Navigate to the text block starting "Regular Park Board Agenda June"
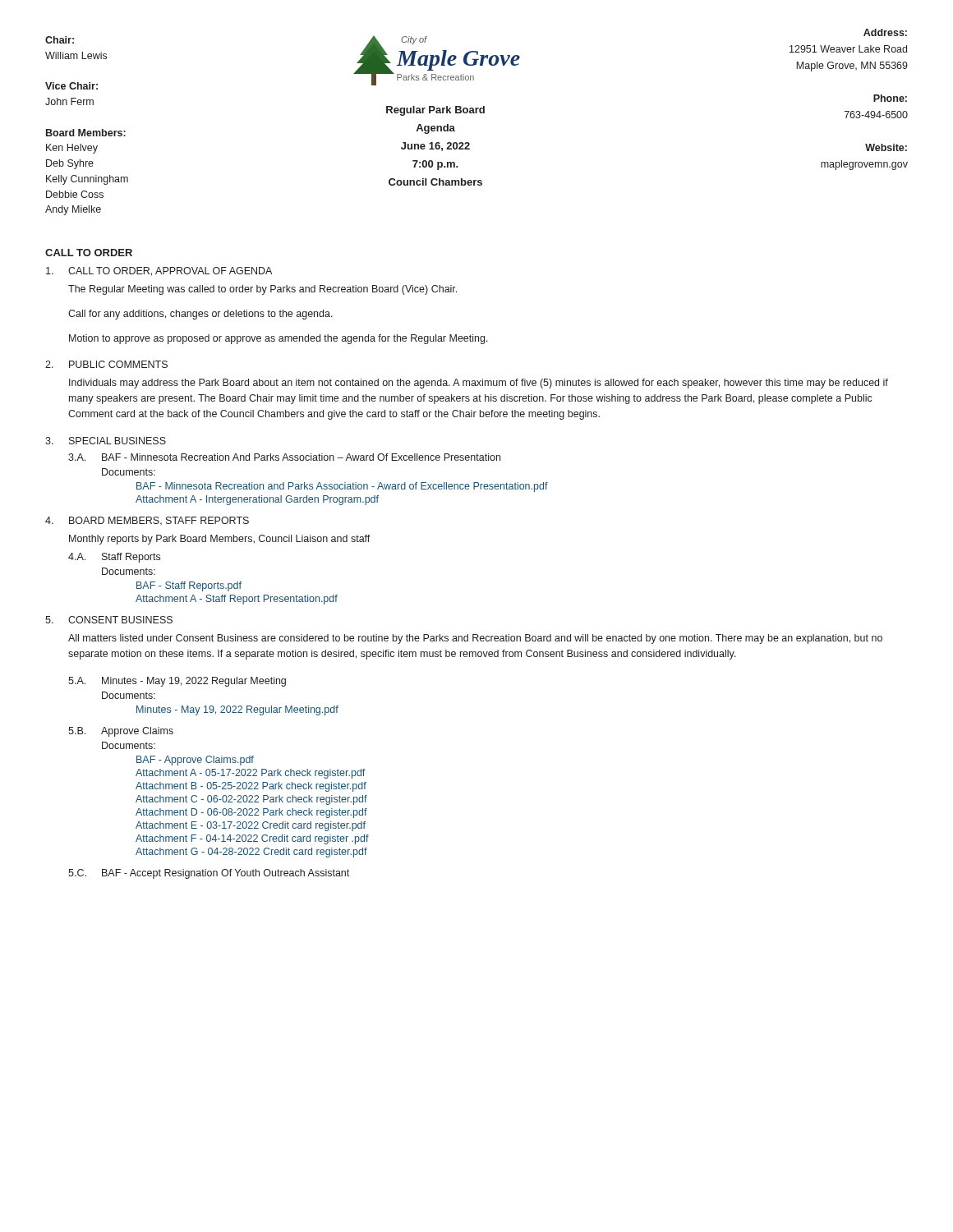 [435, 146]
